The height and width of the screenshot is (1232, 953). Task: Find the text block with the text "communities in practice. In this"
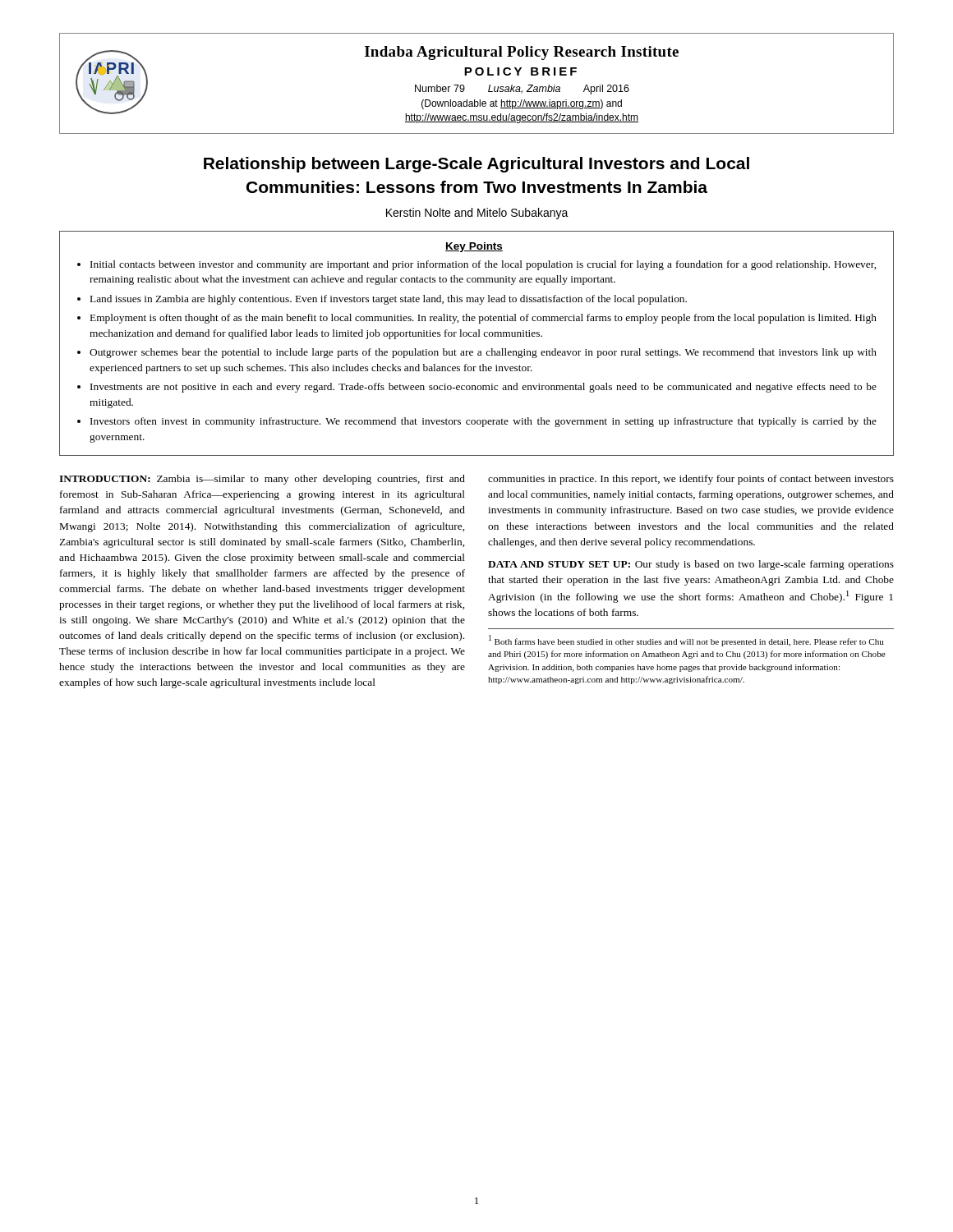(x=691, y=546)
